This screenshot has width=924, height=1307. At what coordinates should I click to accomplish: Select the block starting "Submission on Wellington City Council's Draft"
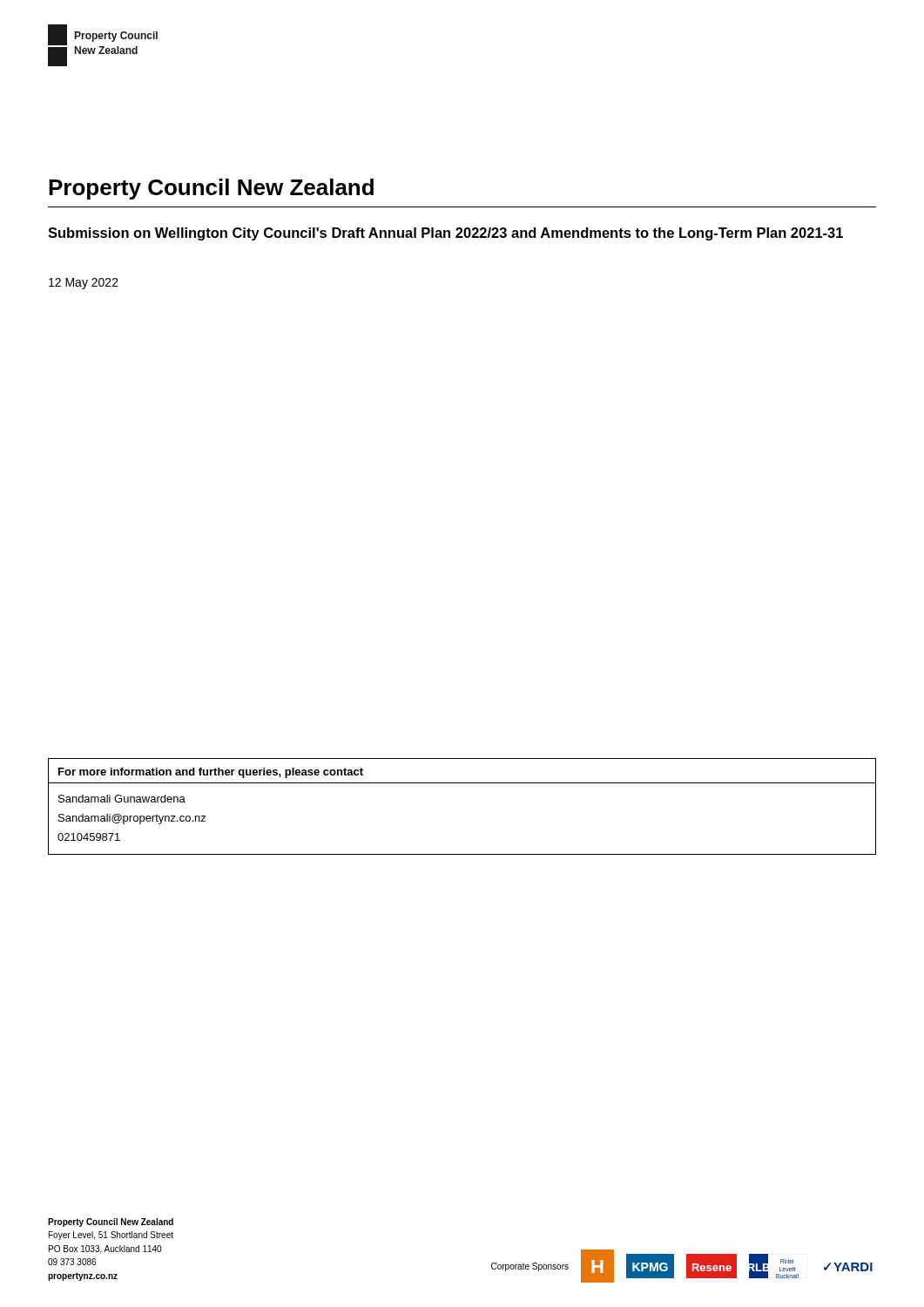(x=446, y=233)
